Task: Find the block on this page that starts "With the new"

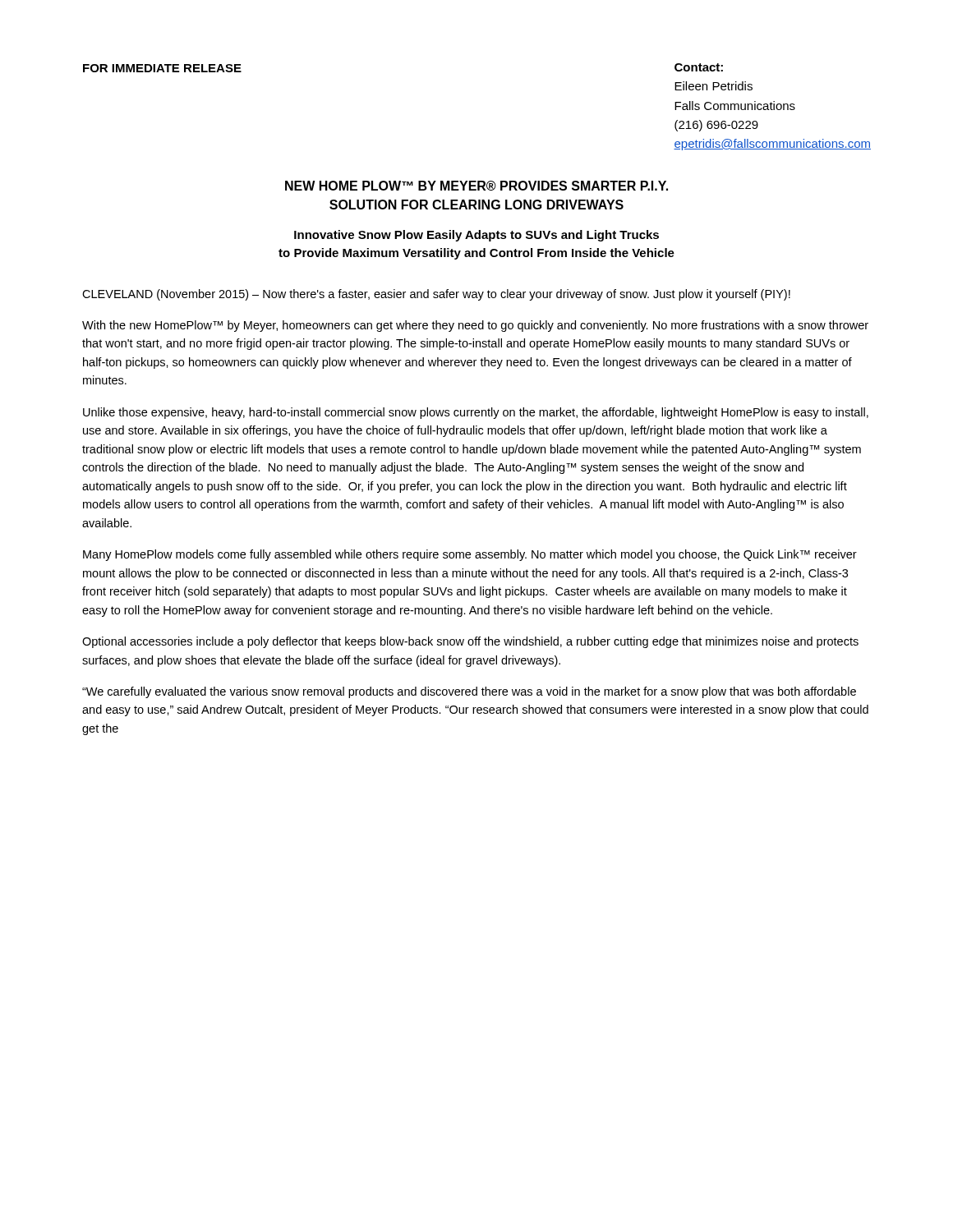Action: 475,353
